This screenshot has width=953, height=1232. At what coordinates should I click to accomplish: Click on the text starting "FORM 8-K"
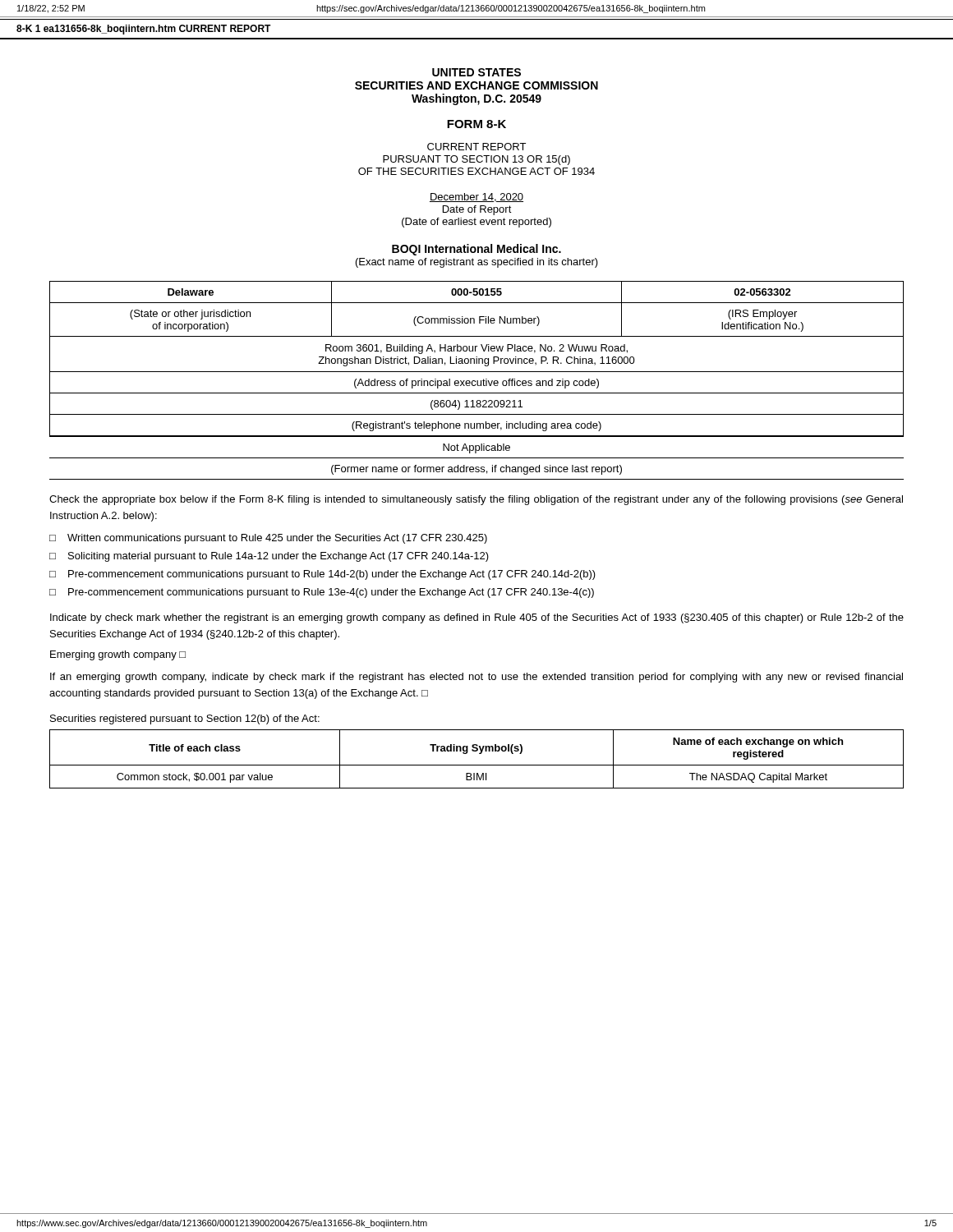tap(476, 124)
